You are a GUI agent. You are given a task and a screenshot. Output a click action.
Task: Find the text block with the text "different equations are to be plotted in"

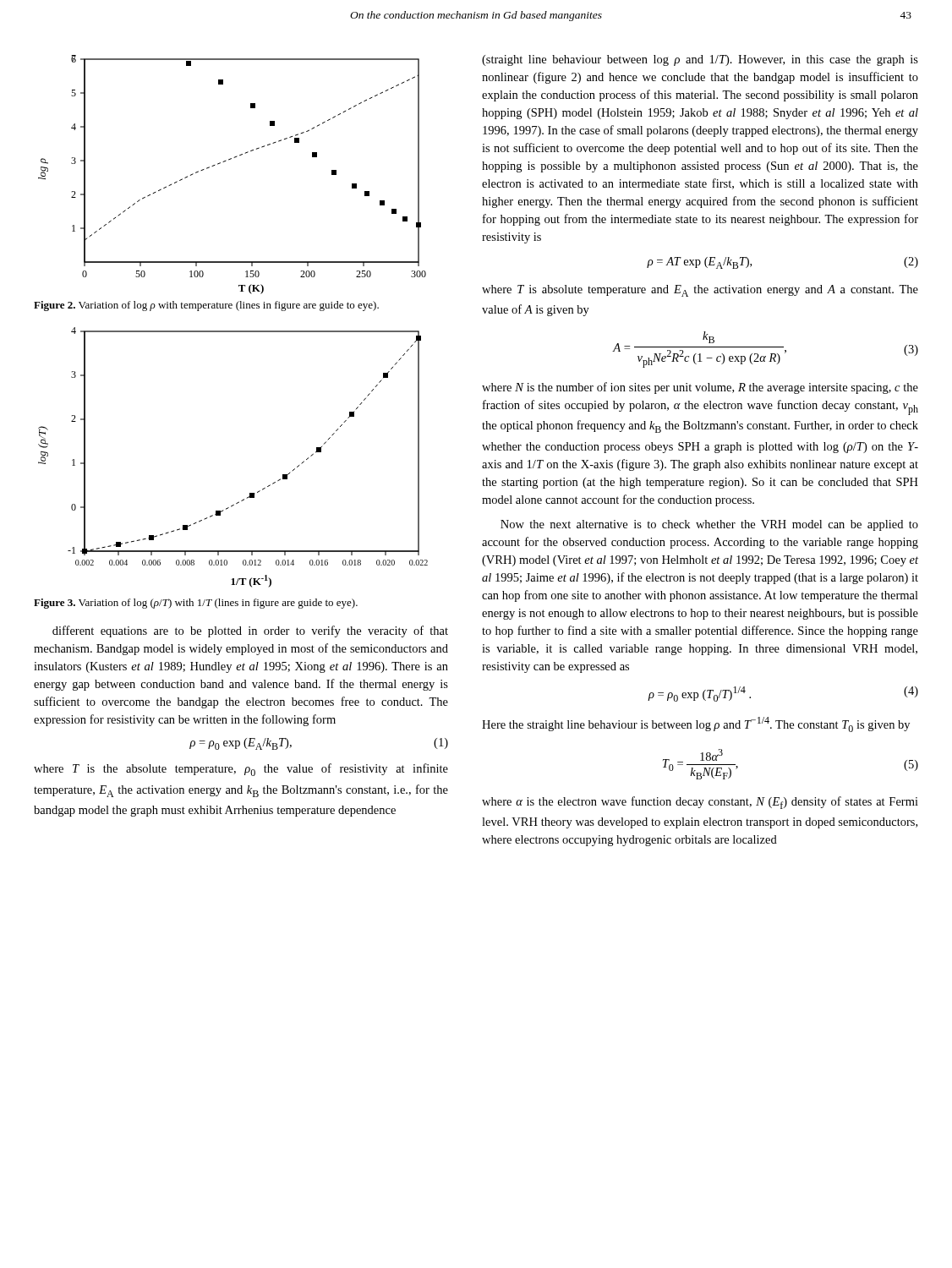(x=241, y=676)
